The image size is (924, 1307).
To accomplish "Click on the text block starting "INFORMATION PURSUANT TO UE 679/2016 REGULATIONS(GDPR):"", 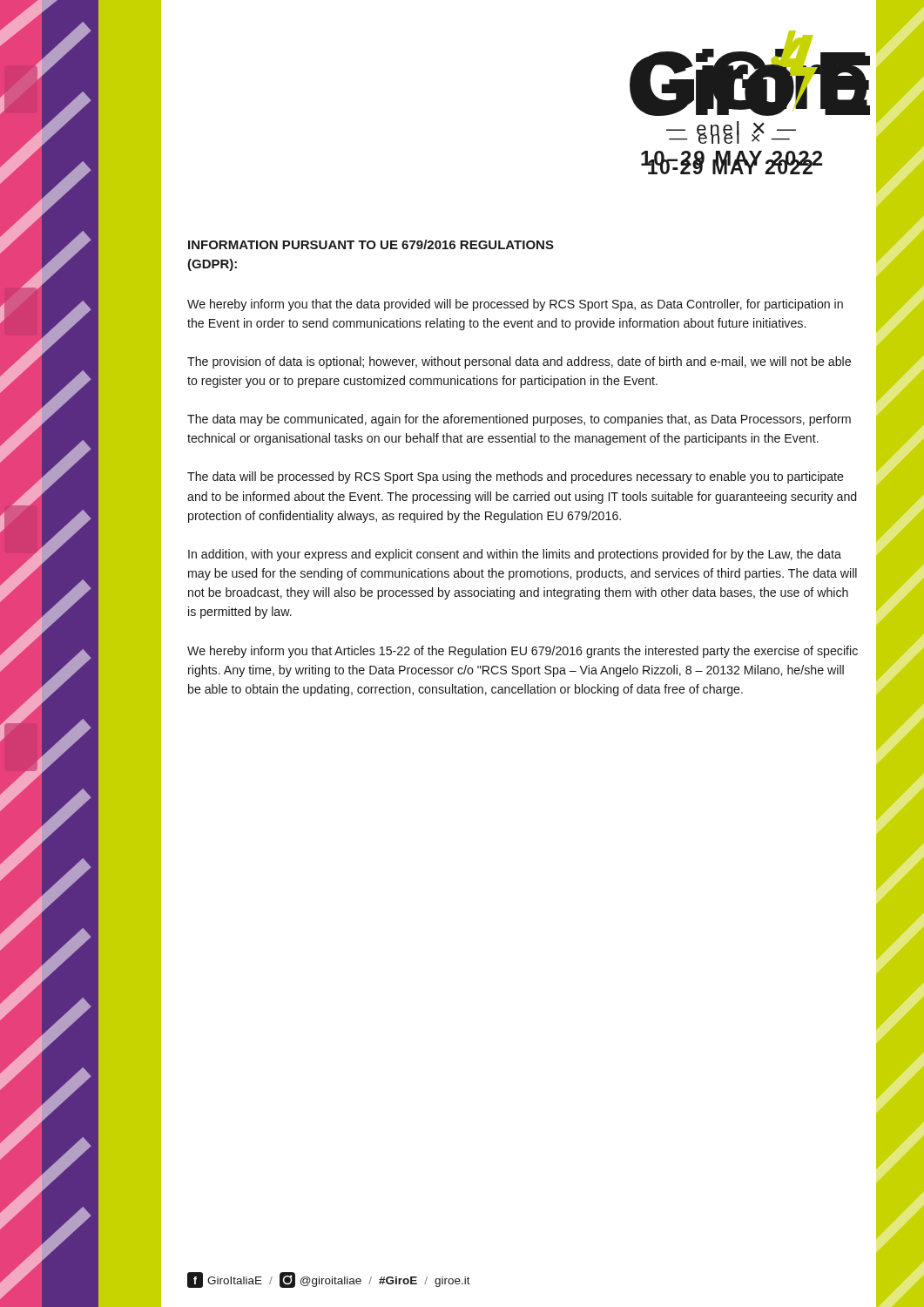I will [x=370, y=254].
